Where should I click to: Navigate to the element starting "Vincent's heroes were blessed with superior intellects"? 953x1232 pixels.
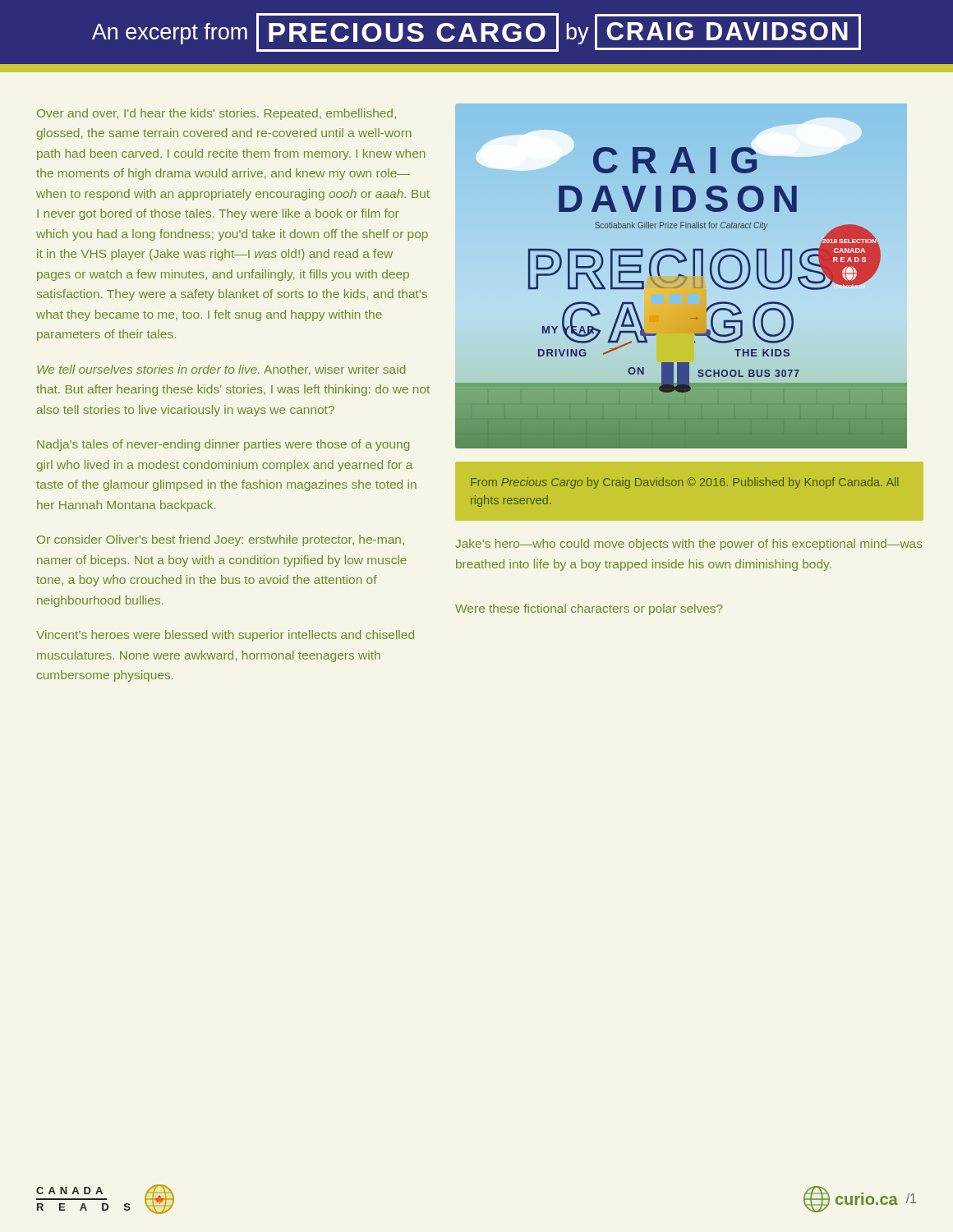click(x=233, y=655)
